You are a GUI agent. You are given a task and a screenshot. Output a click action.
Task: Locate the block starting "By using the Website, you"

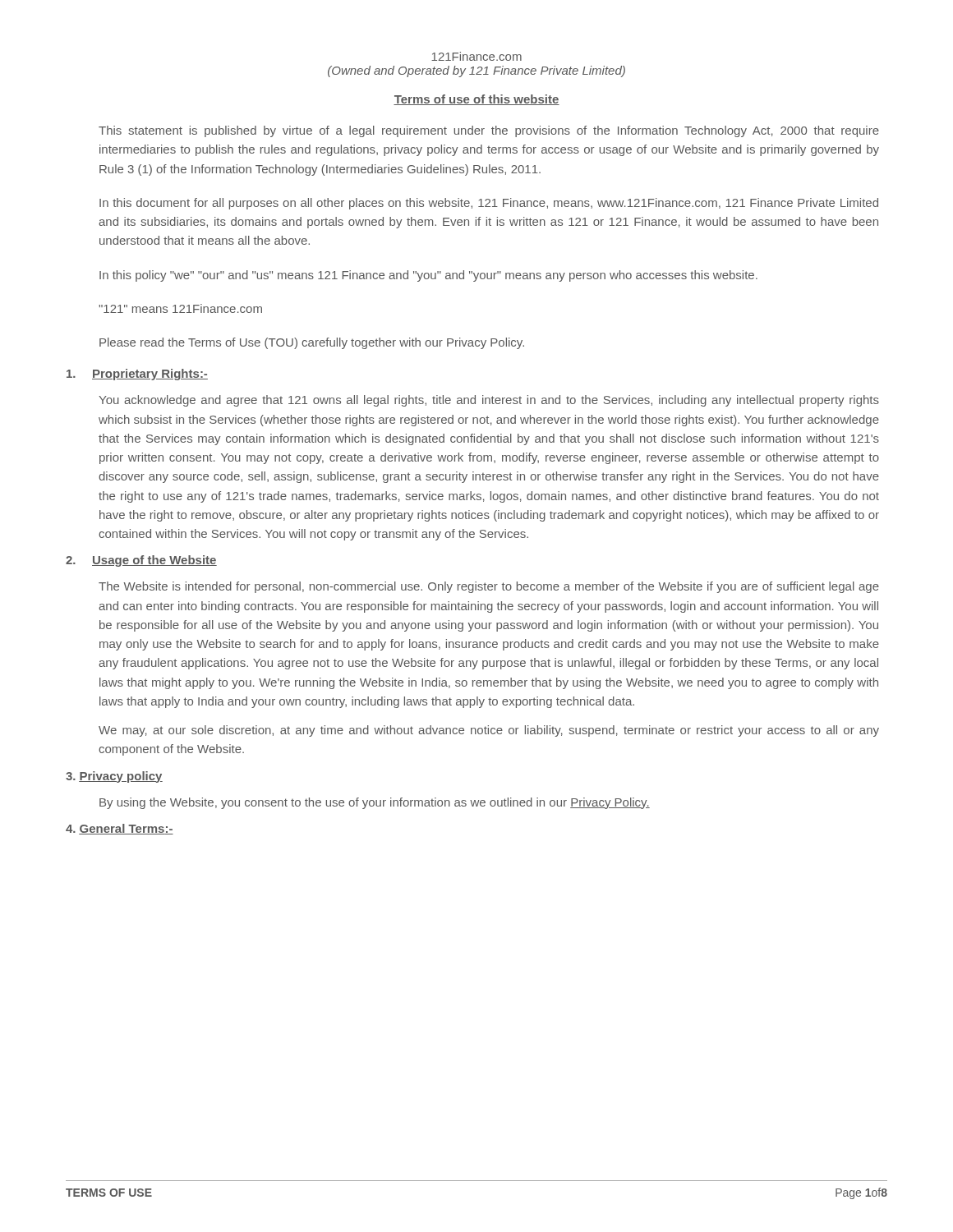(x=374, y=802)
